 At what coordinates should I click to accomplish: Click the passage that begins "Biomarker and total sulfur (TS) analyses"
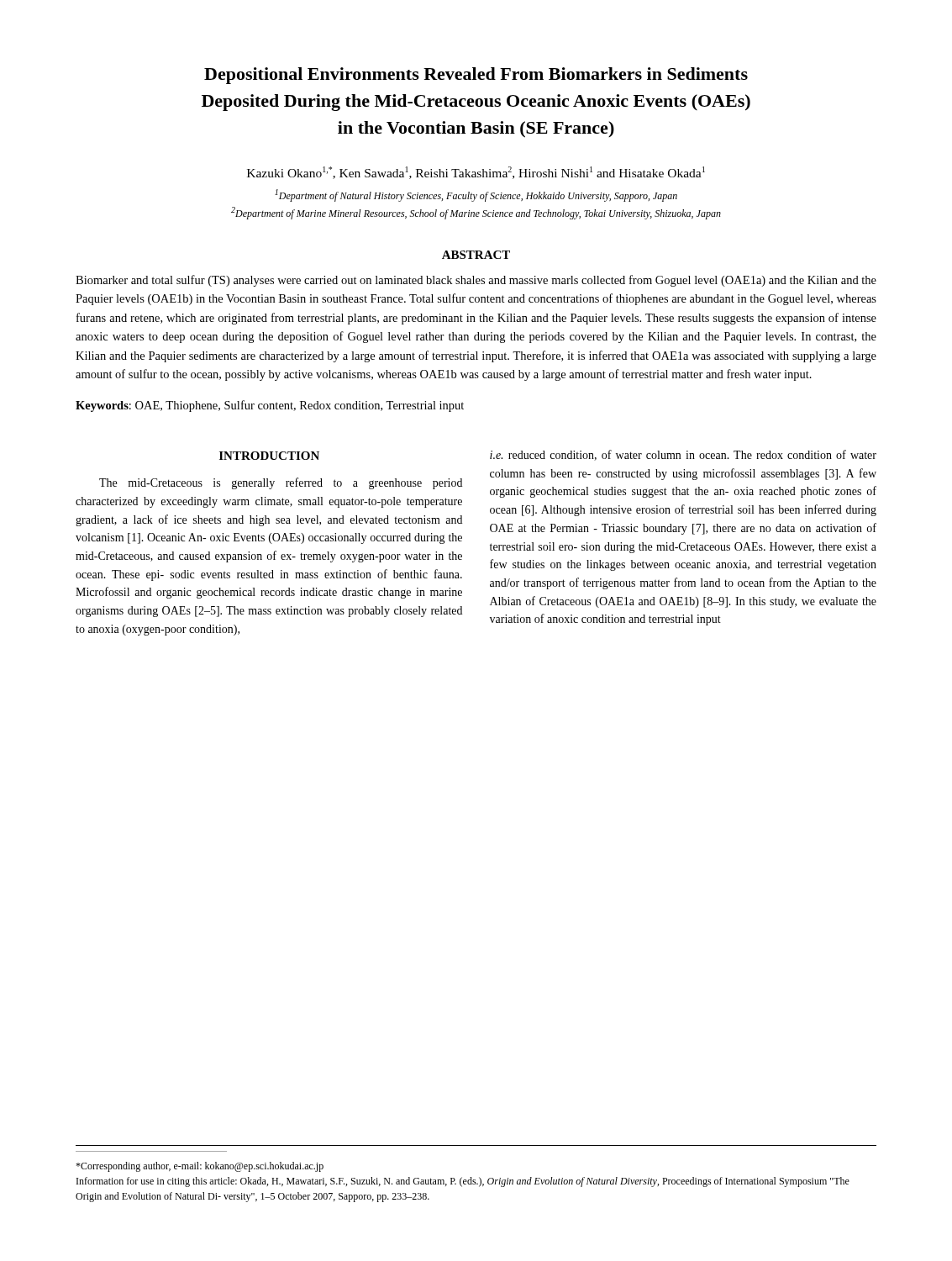(476, 327)
